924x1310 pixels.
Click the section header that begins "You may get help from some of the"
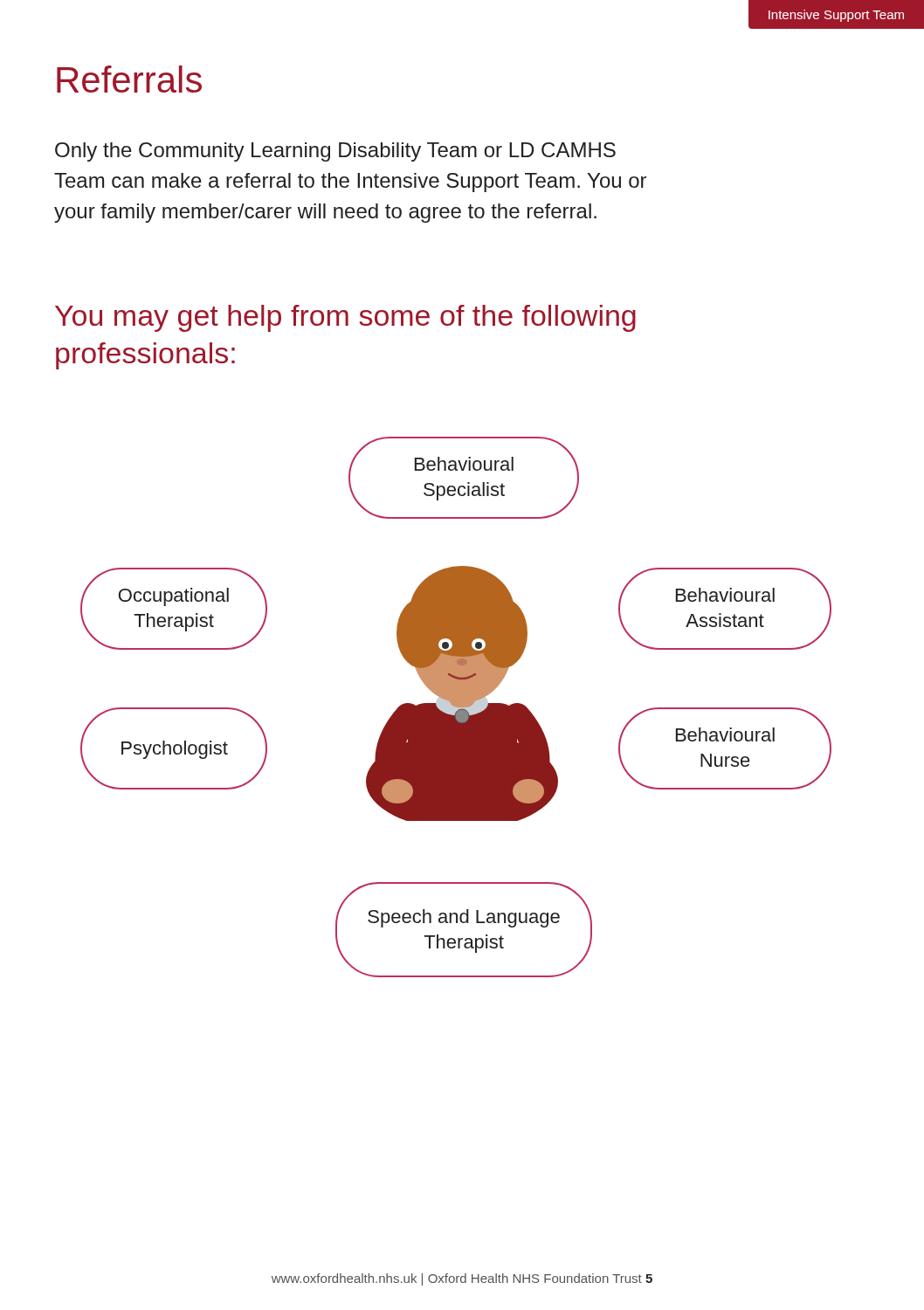346,334
